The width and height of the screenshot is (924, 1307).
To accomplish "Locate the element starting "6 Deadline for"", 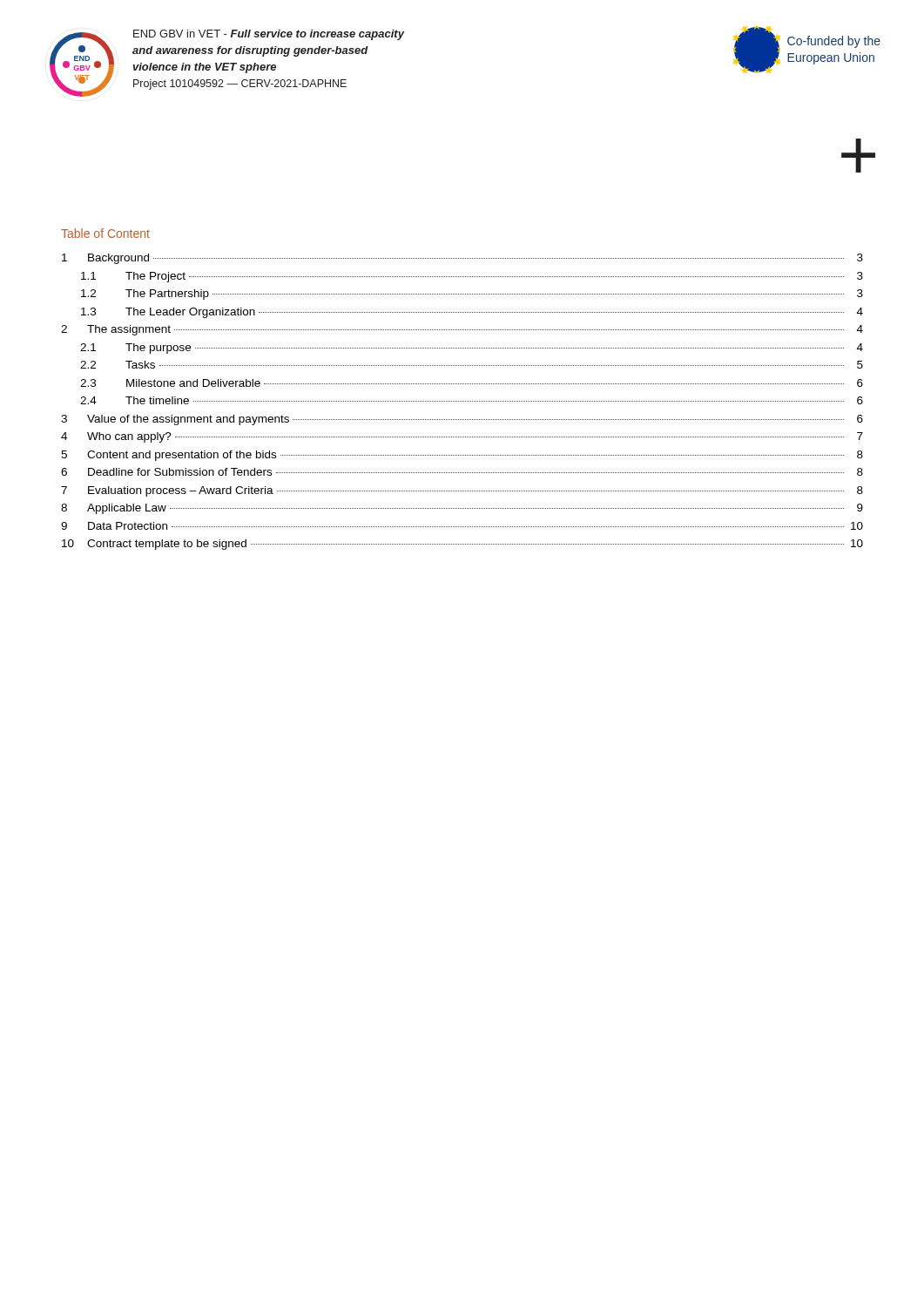I will (x=462, y=472).
